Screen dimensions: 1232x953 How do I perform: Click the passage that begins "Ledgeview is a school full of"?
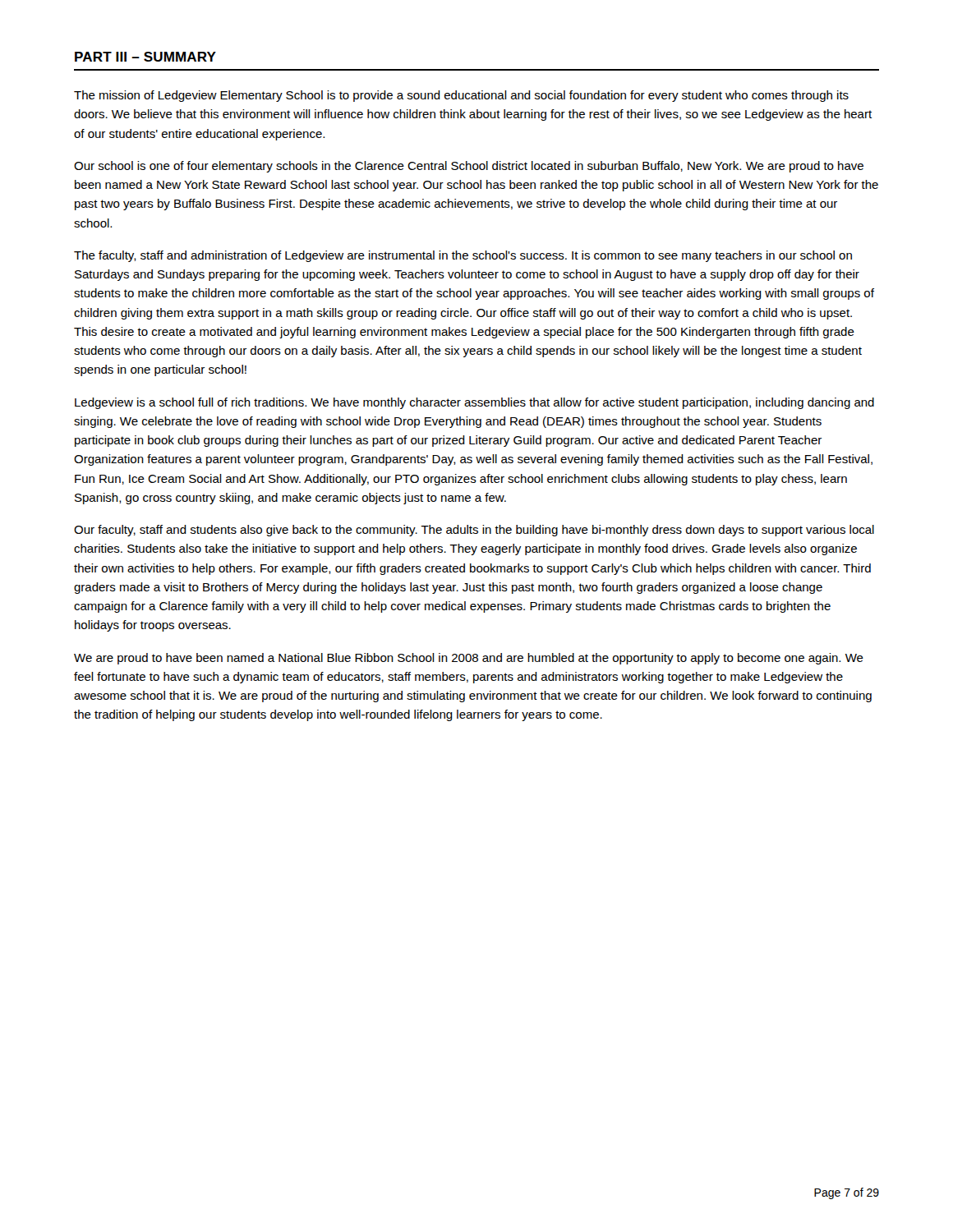click(x=474, y=449)
